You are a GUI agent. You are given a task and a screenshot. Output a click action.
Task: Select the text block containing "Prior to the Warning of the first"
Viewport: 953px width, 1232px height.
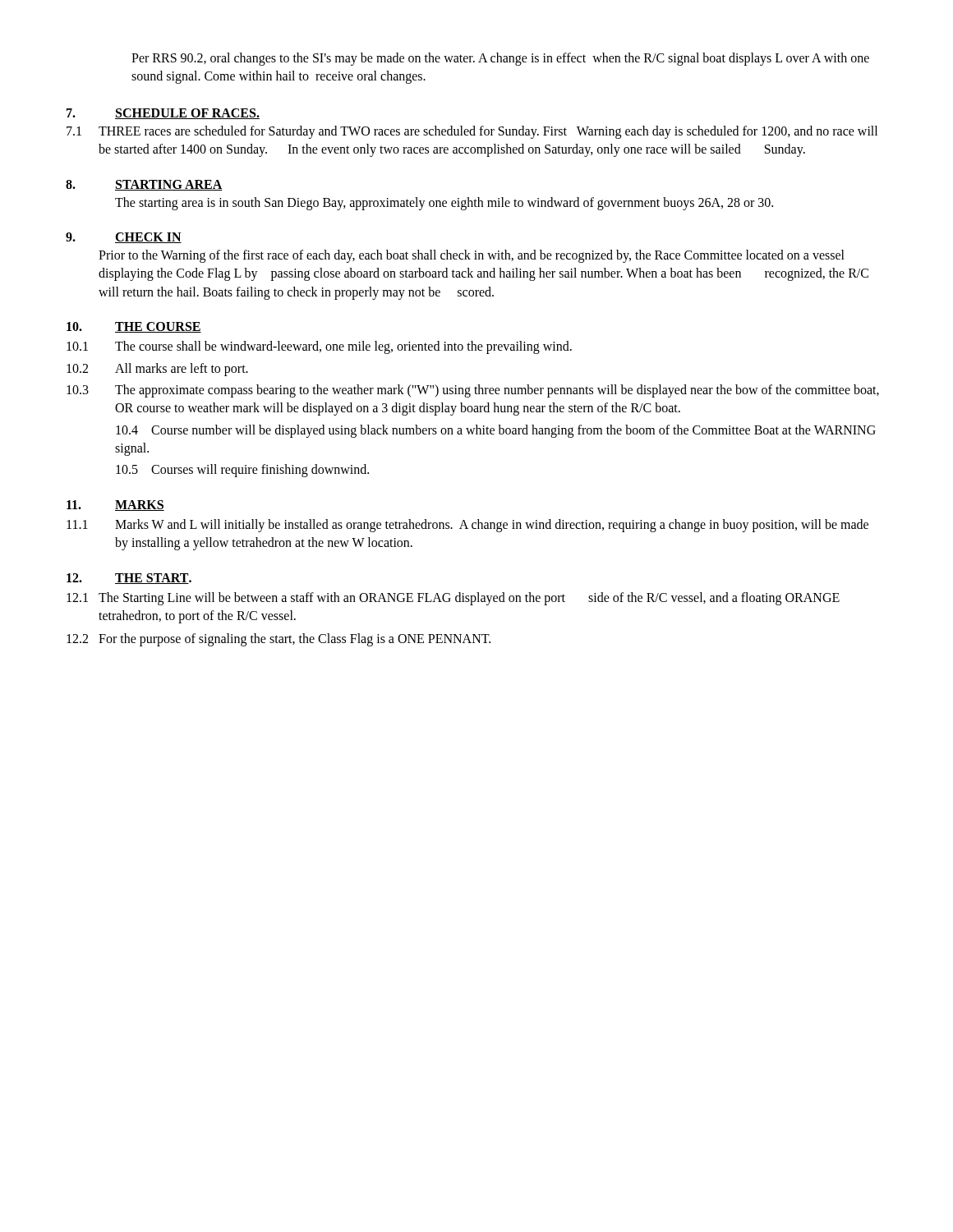484,273
